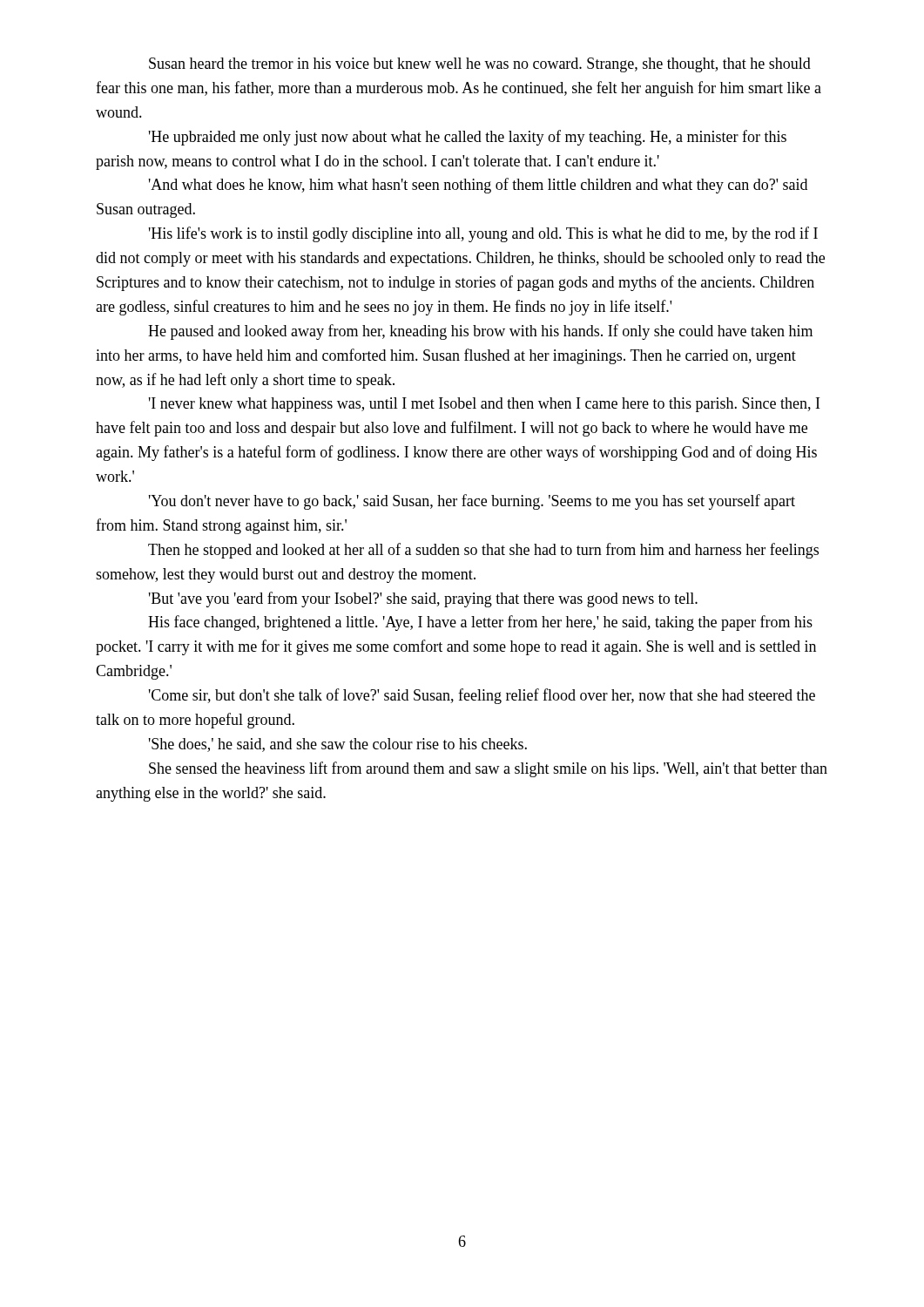Find the text starting "She sensed the heaviness lift"

coord(462,781)
